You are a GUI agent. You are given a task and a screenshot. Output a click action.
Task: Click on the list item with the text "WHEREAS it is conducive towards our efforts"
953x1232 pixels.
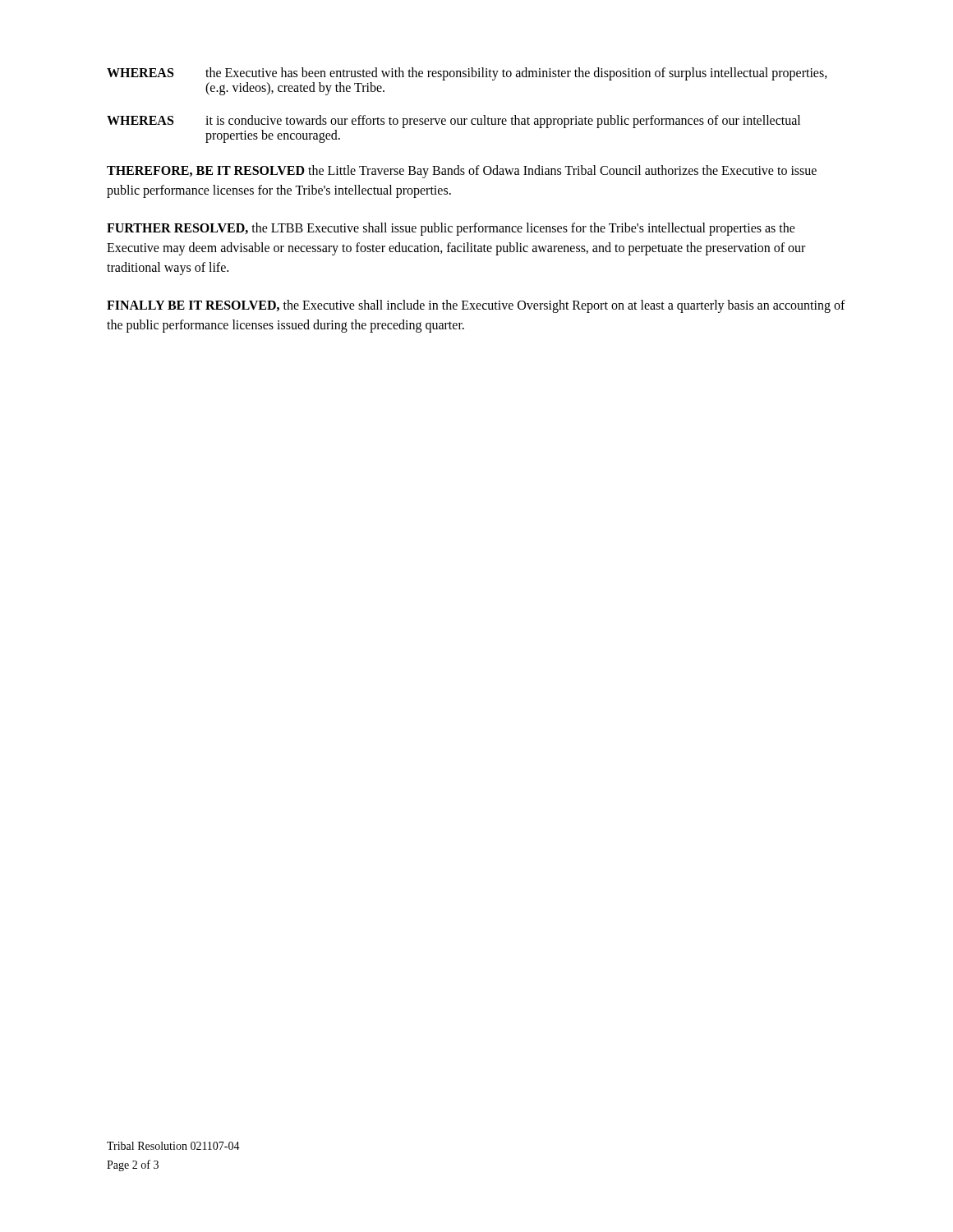coord(476,128)
